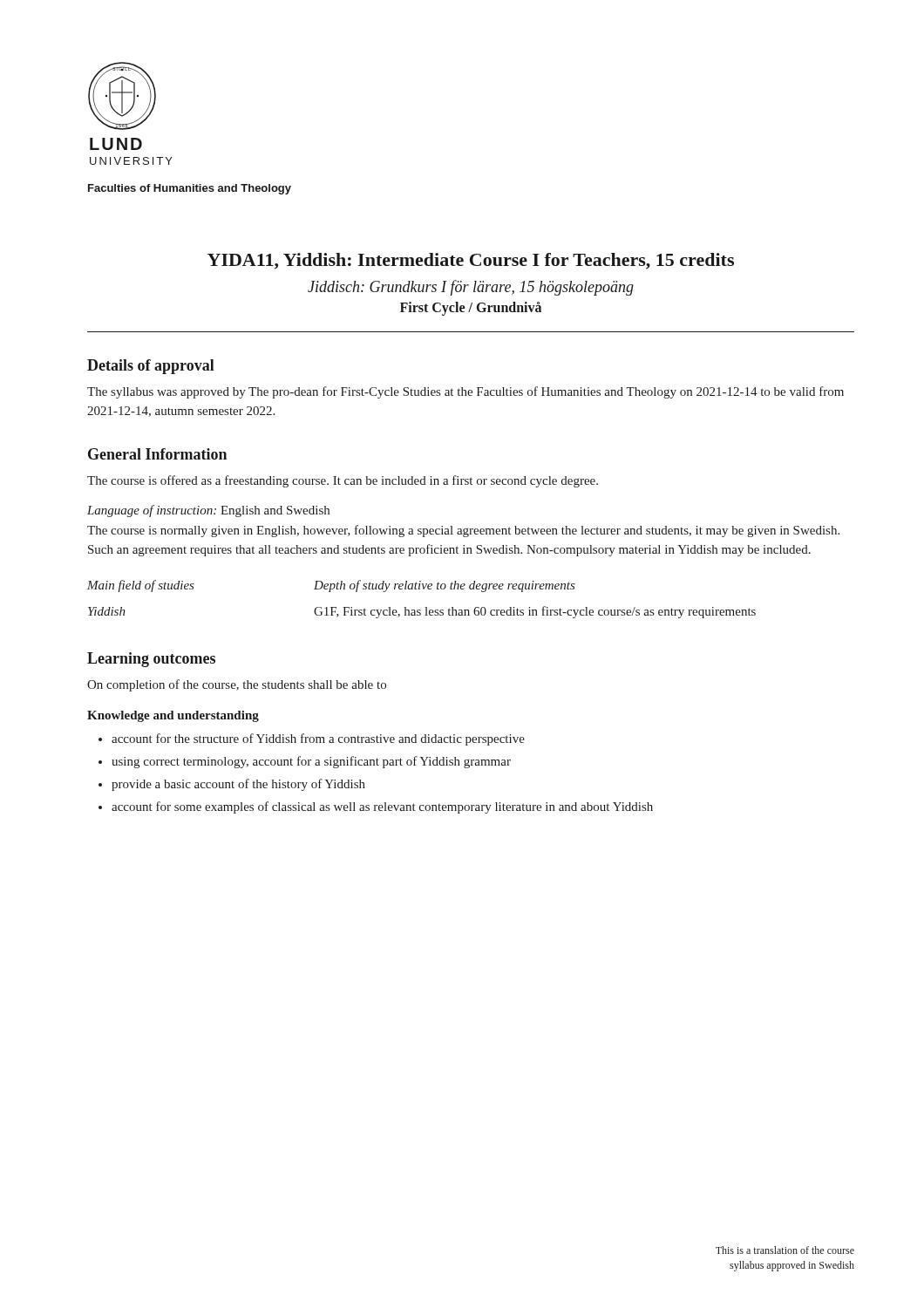Locate the section header that reads "General Information"

[157, 454]
